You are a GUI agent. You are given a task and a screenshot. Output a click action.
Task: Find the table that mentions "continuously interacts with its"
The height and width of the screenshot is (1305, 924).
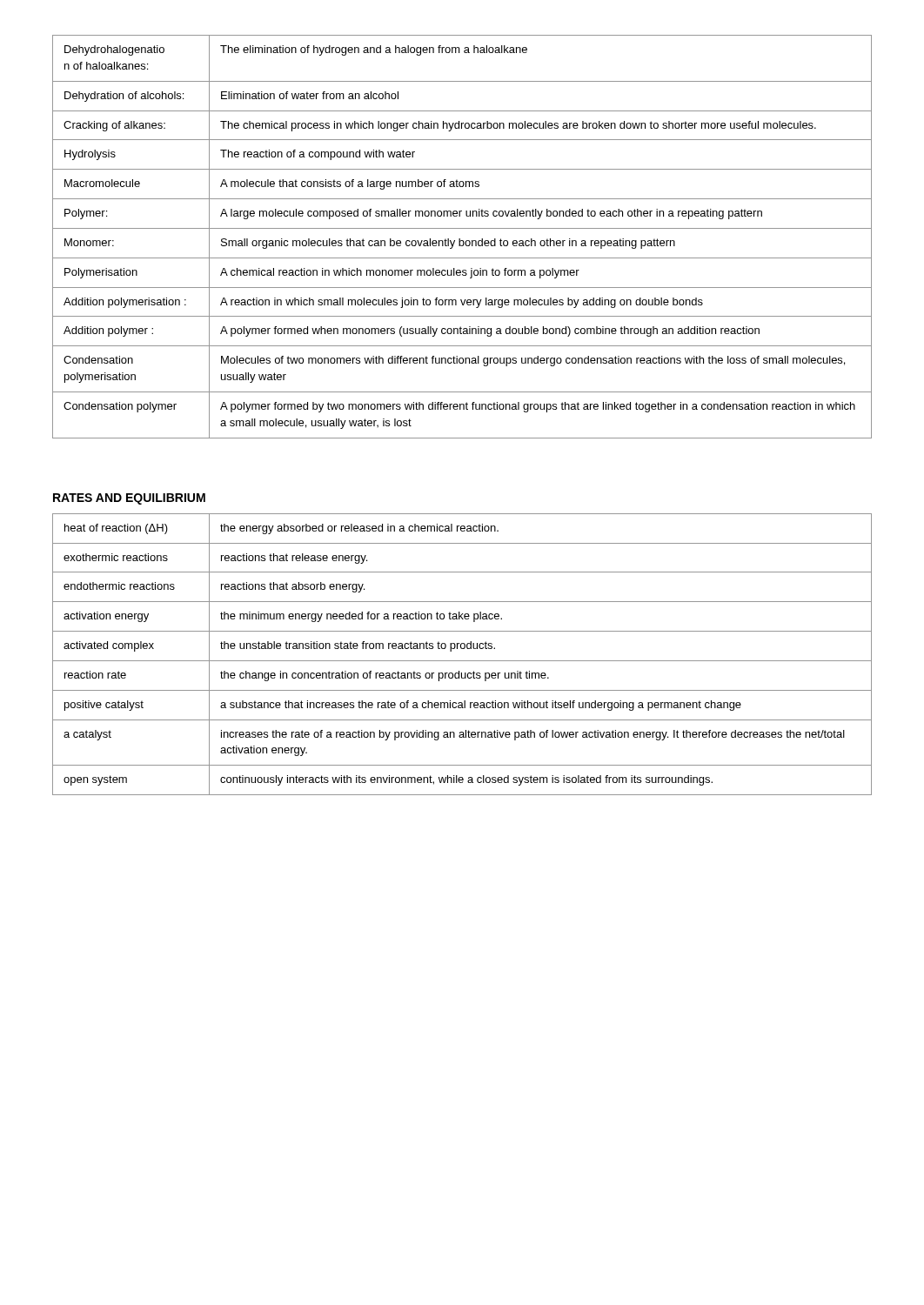coord(462,654)
